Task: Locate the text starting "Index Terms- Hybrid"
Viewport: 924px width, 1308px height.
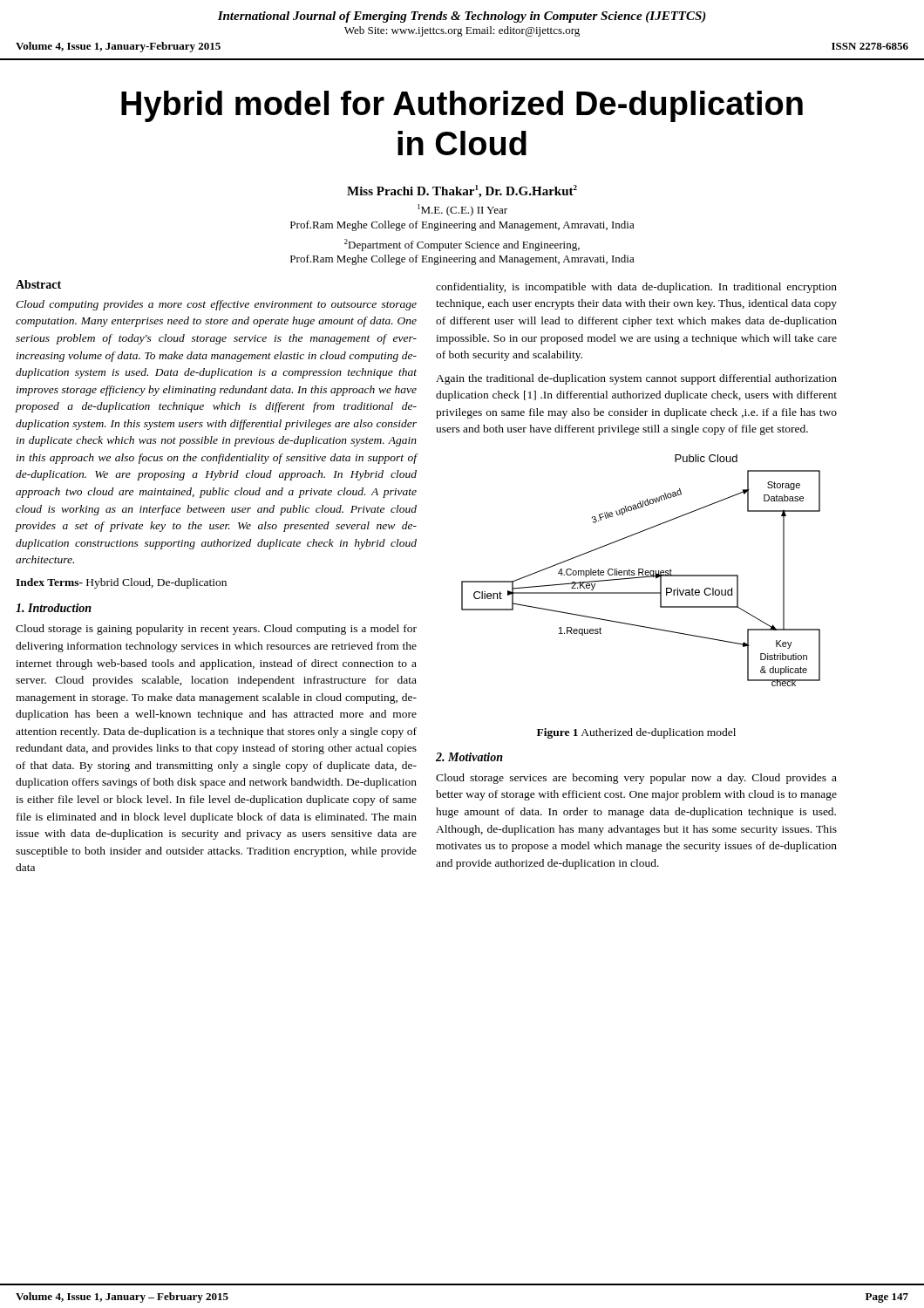Action: (x=121, y=582)
